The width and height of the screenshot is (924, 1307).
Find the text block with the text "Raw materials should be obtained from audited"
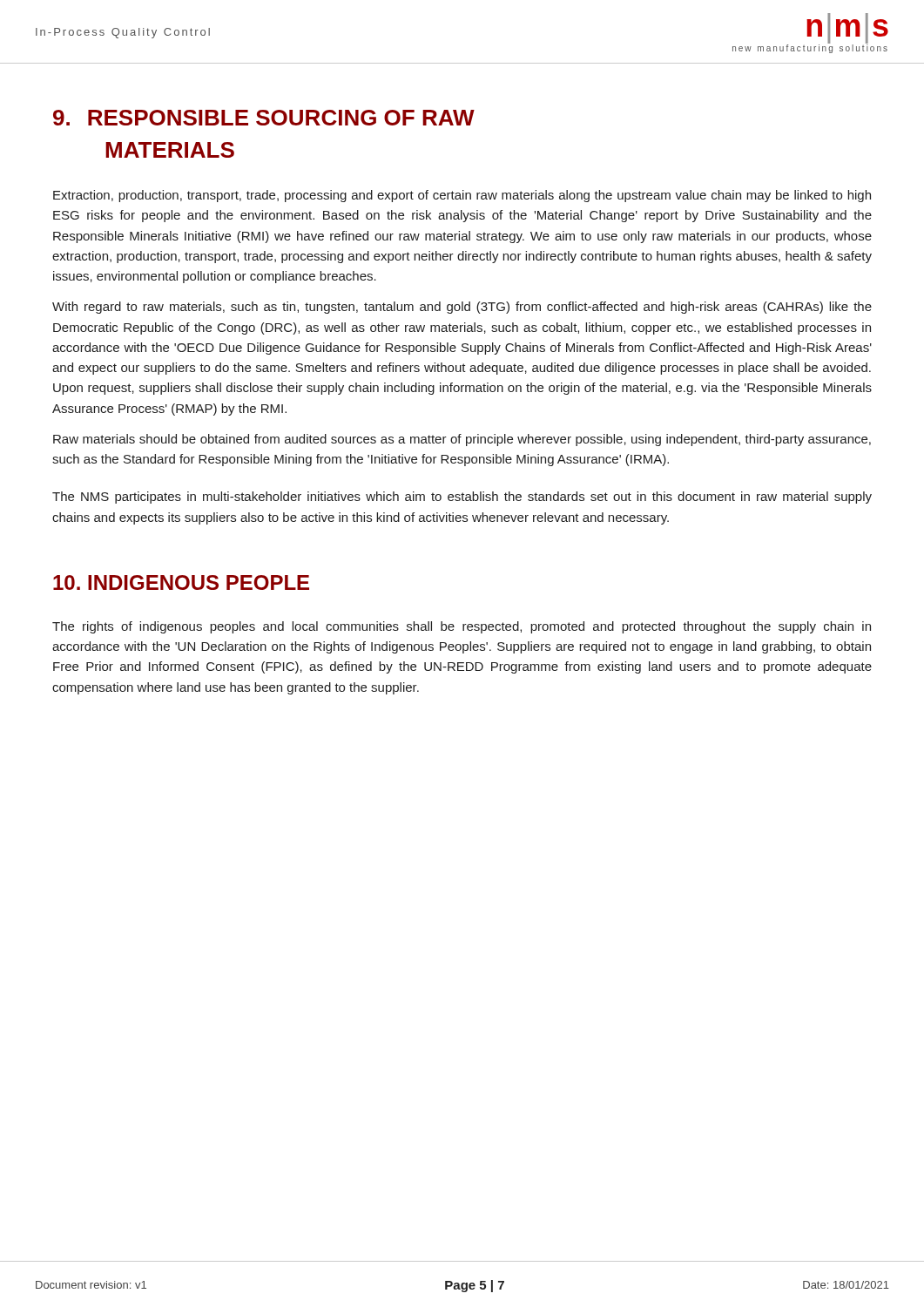462,449
